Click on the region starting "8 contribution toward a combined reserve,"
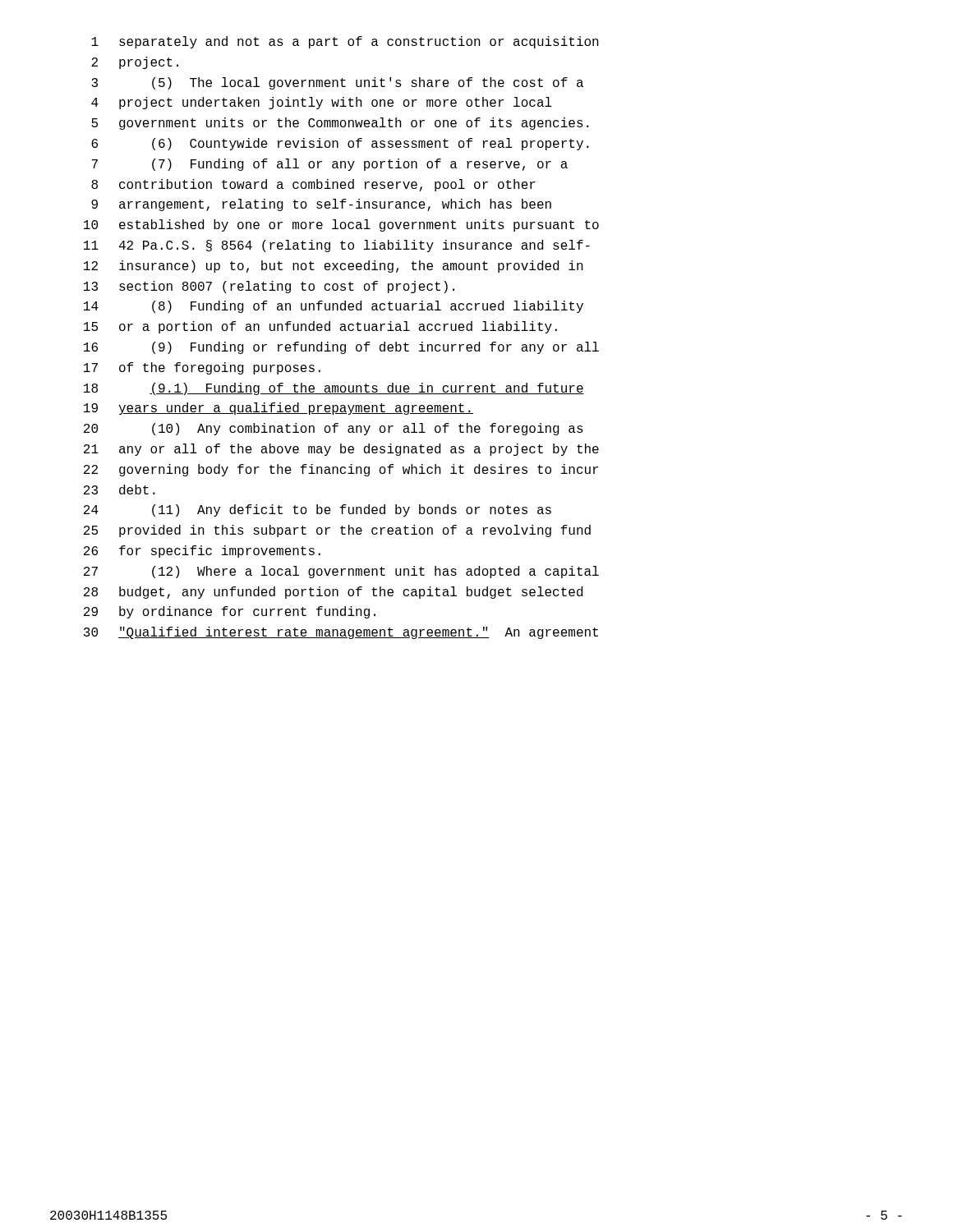953x1232 pixels. click(x=476, y=186)
